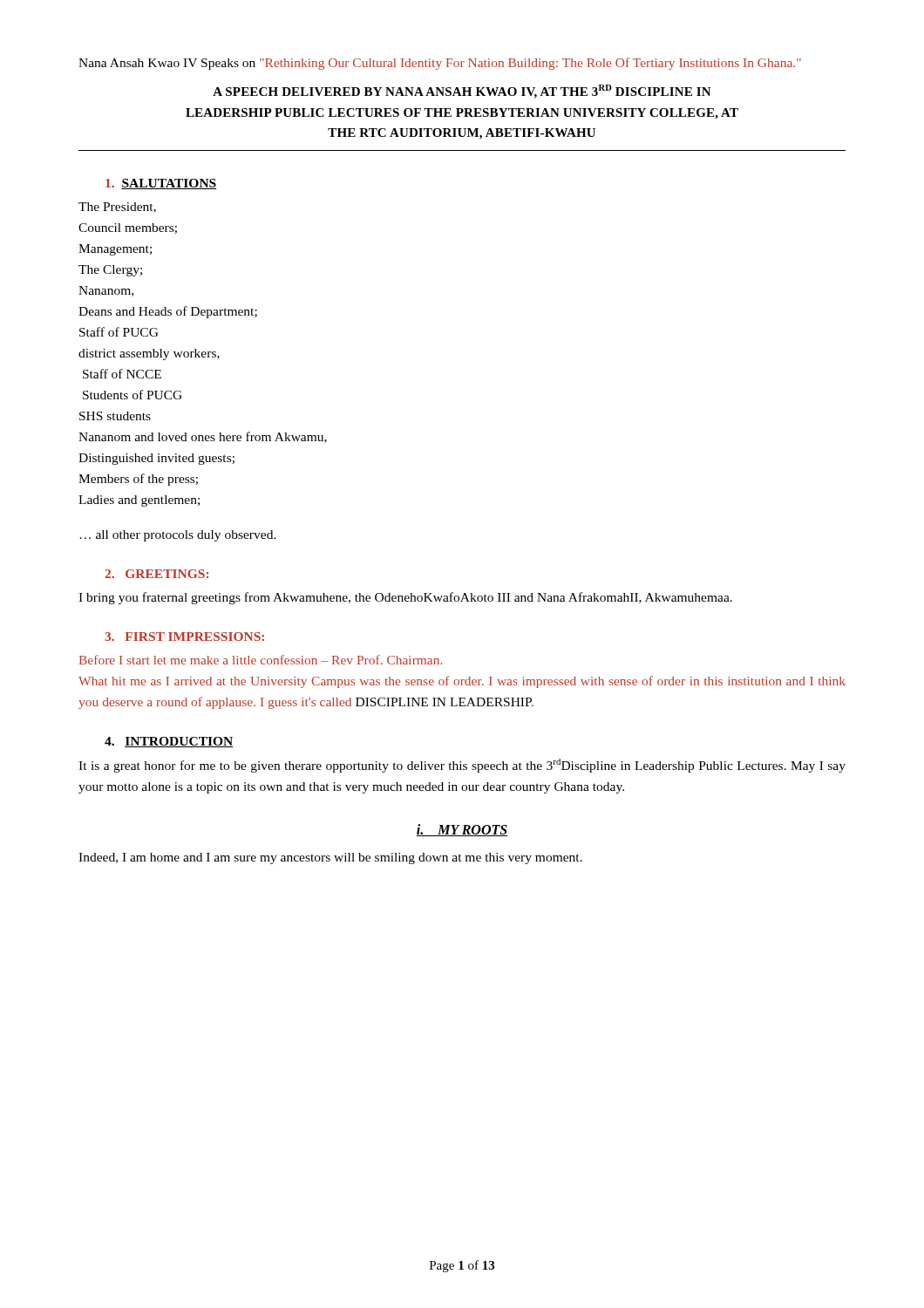This screenshot has height=1308, width=924.
Task: Click on the region starting "4. INTRODUCTION"
Action: [x=169, y=741]
